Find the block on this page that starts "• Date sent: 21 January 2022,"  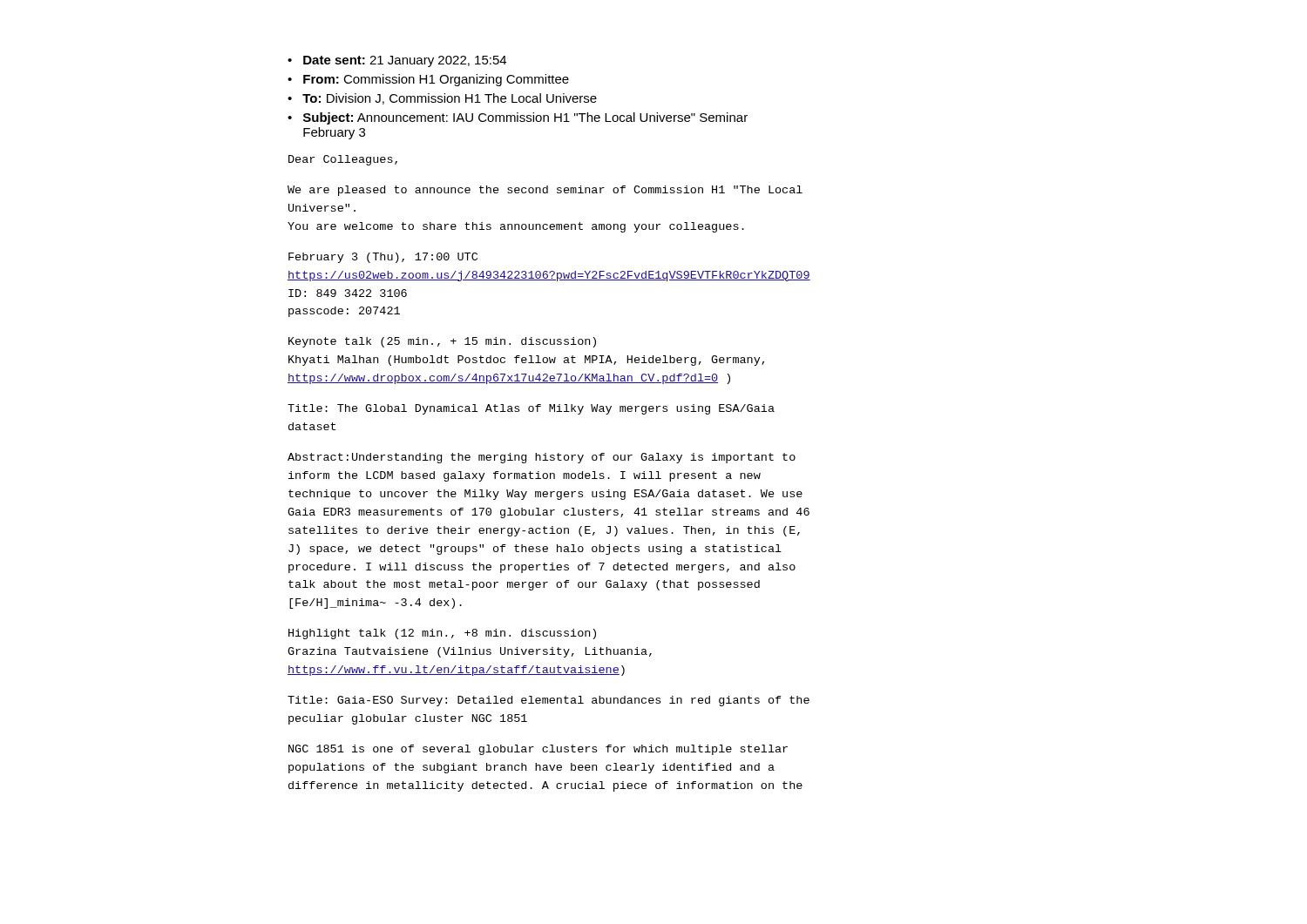coord(397,60)
